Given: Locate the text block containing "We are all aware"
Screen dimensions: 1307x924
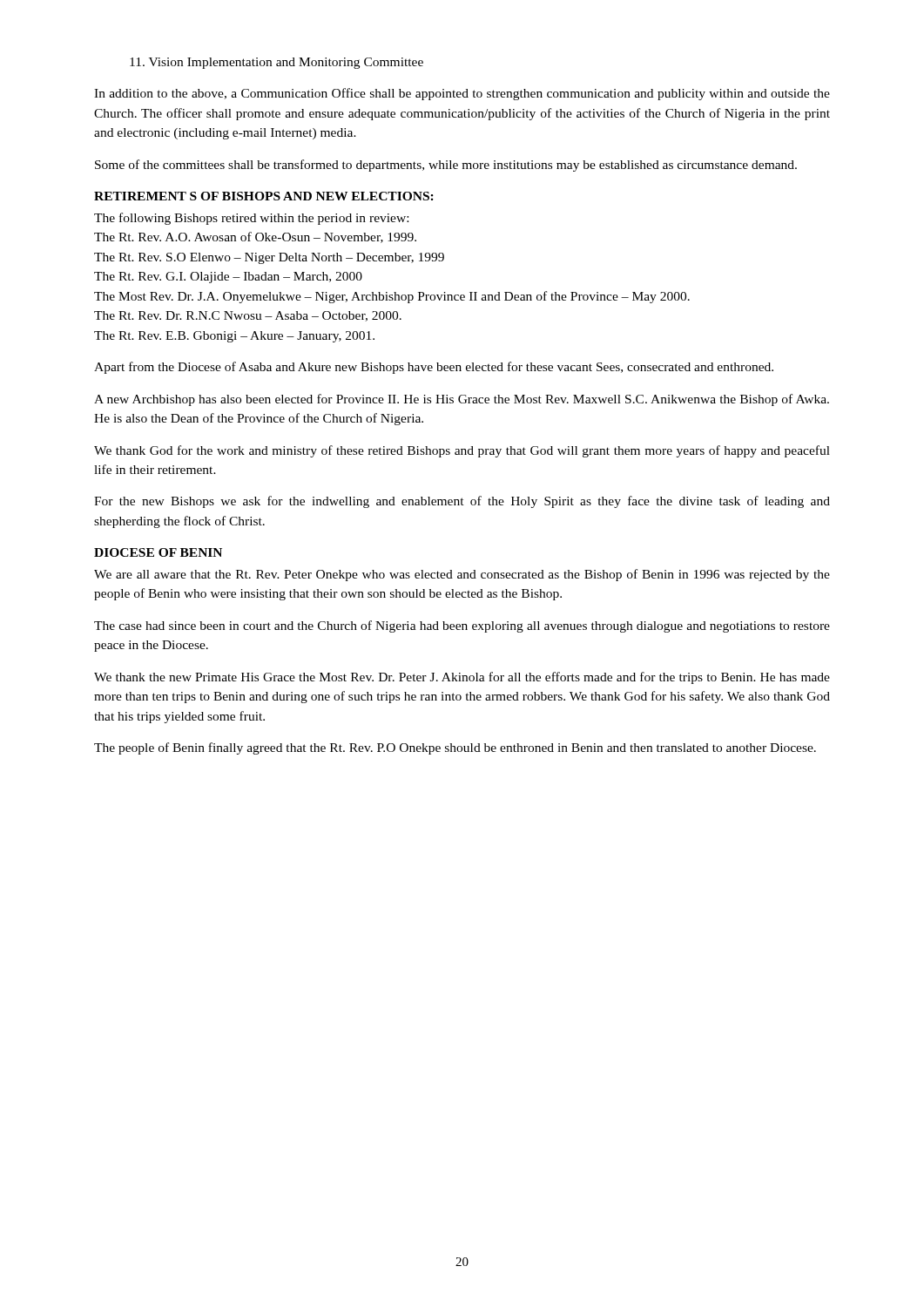Looking at the screenshot, I should click(462, 584).
